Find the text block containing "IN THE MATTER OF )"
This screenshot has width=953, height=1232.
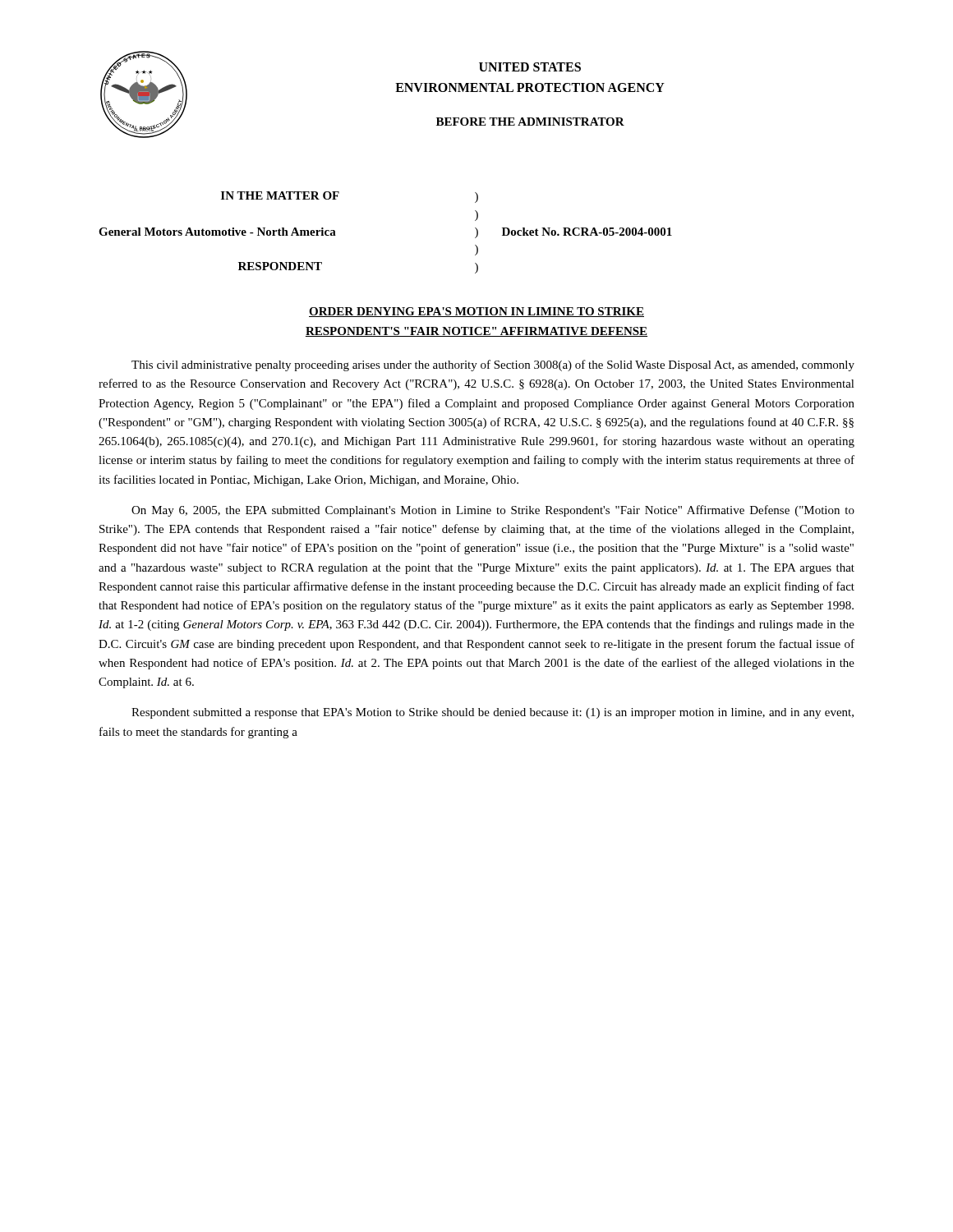476,225
